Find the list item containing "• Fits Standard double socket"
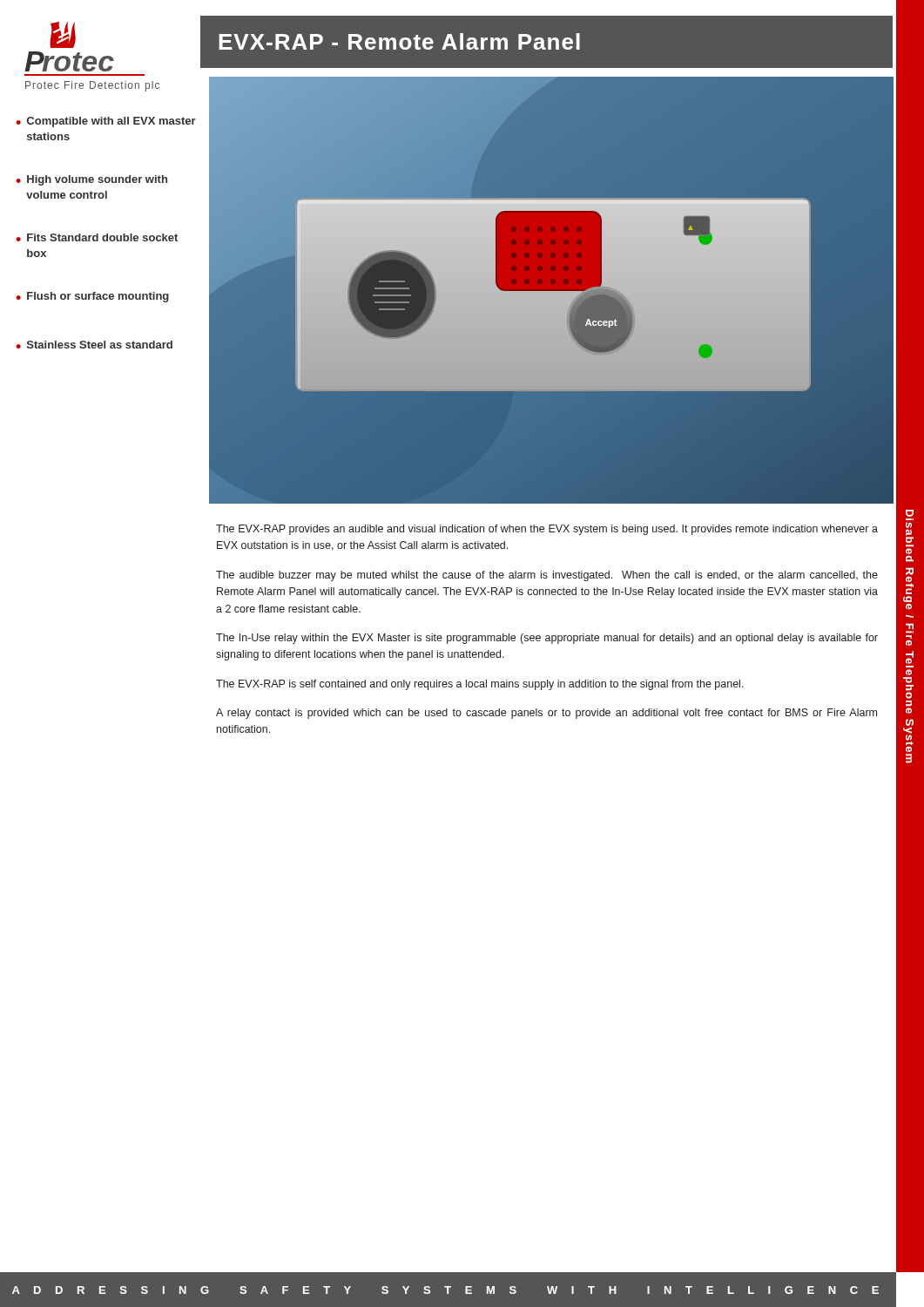924x1307 pixels. (107, 245)
